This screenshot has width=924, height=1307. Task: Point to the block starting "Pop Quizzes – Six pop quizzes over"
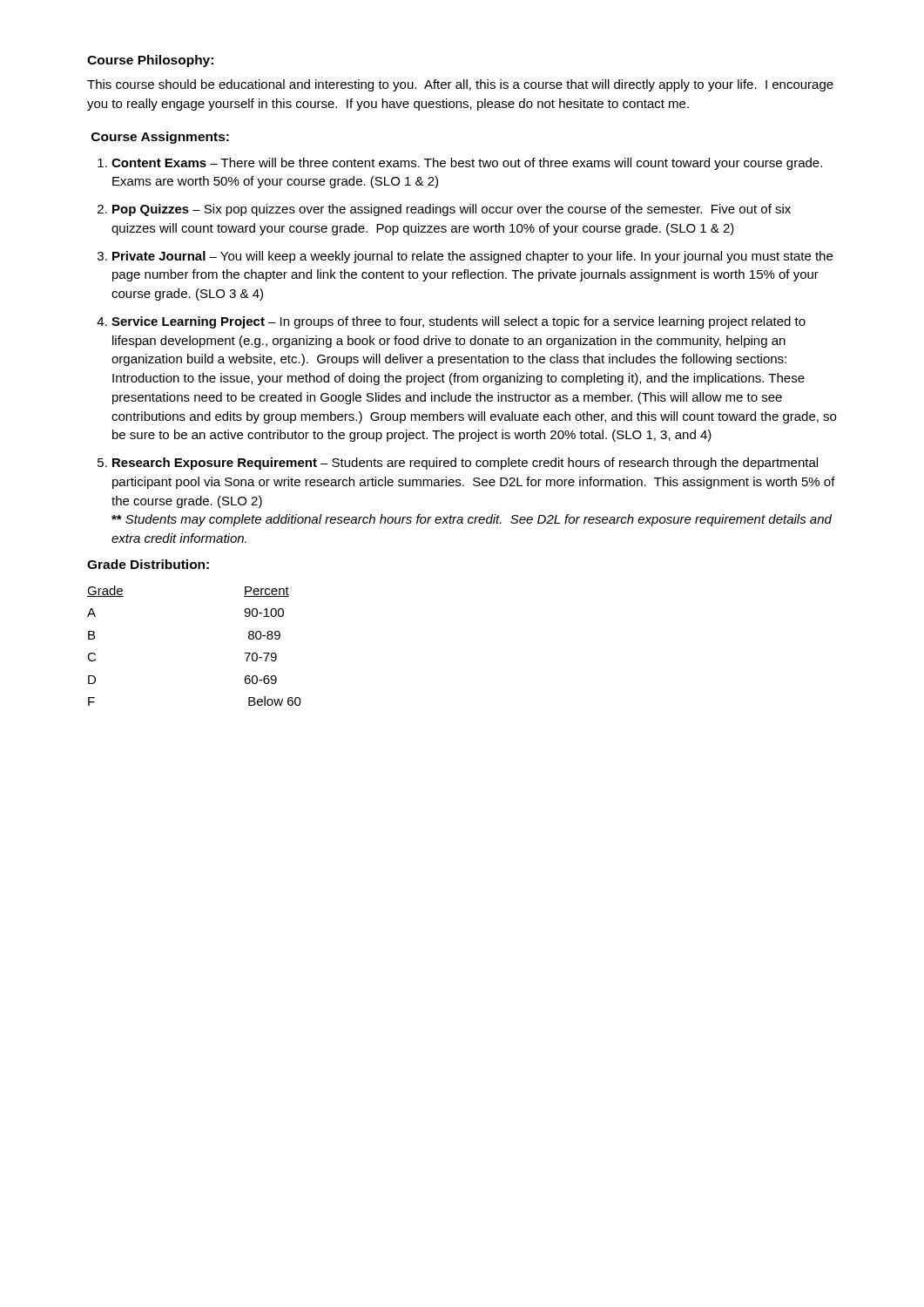tap(474, 219)
